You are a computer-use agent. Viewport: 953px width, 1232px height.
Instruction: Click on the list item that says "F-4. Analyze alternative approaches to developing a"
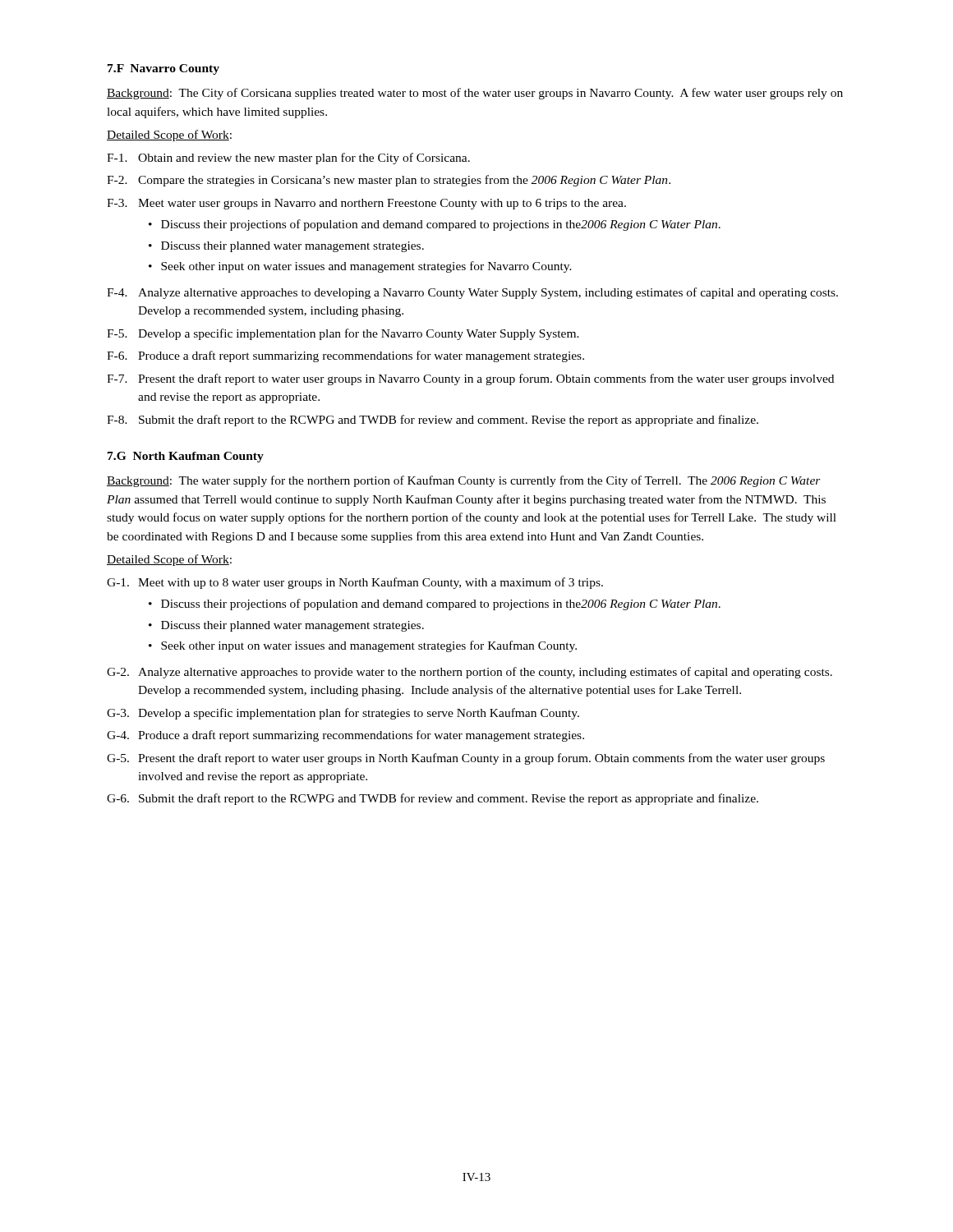click(476, 302)
